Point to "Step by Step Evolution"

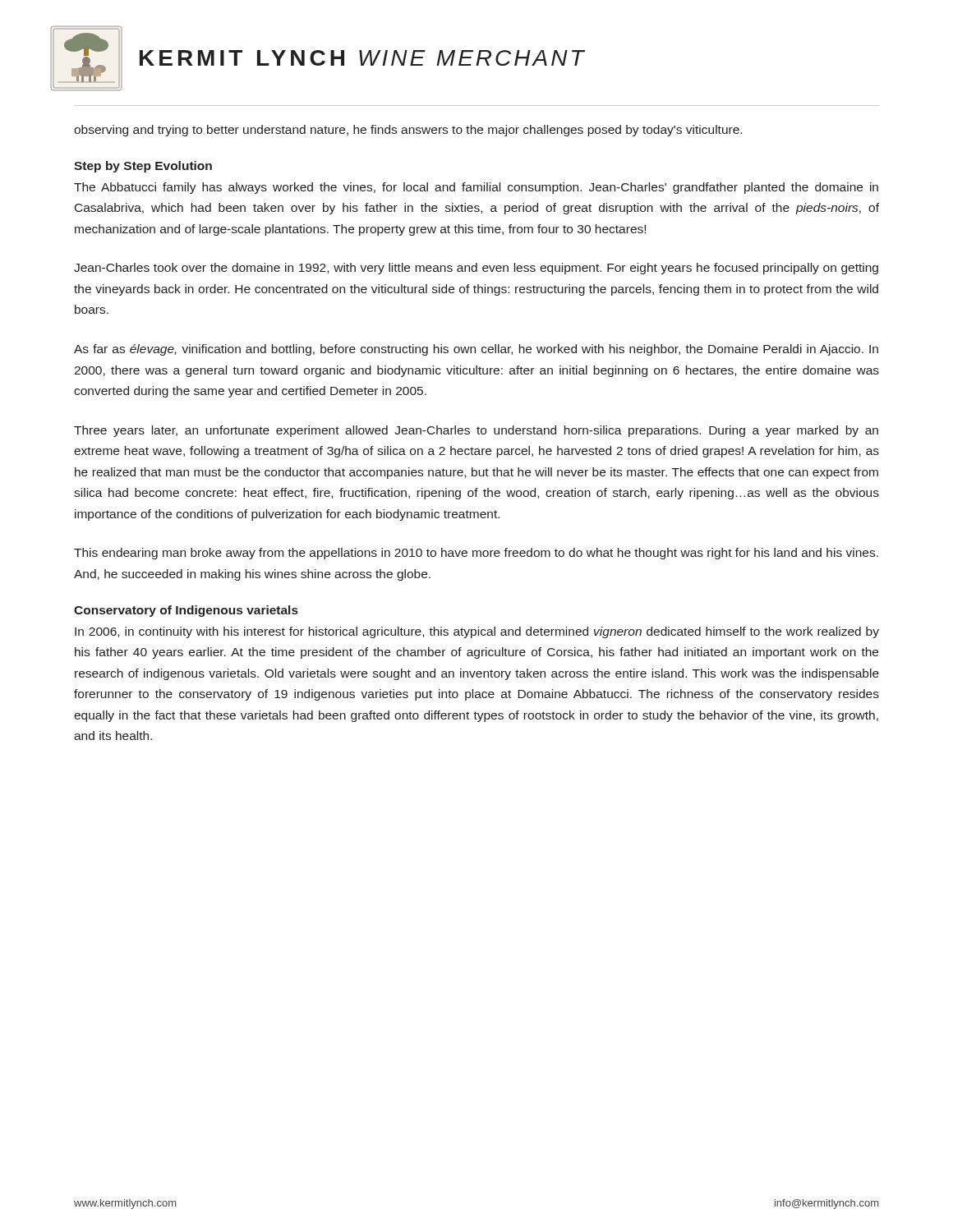[x=143, y=165]
